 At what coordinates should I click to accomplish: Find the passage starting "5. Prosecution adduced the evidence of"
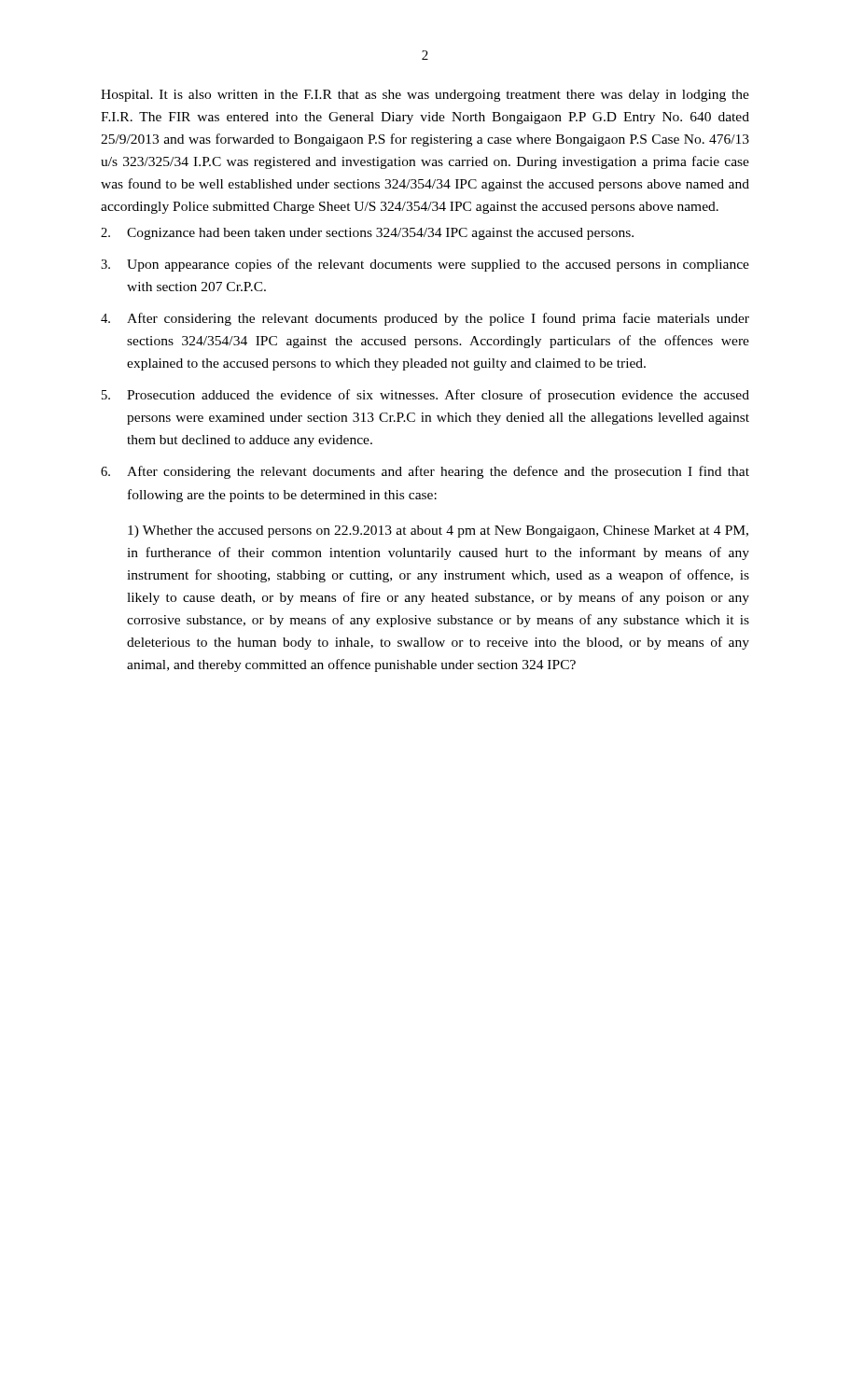click(x=425, y=418)
